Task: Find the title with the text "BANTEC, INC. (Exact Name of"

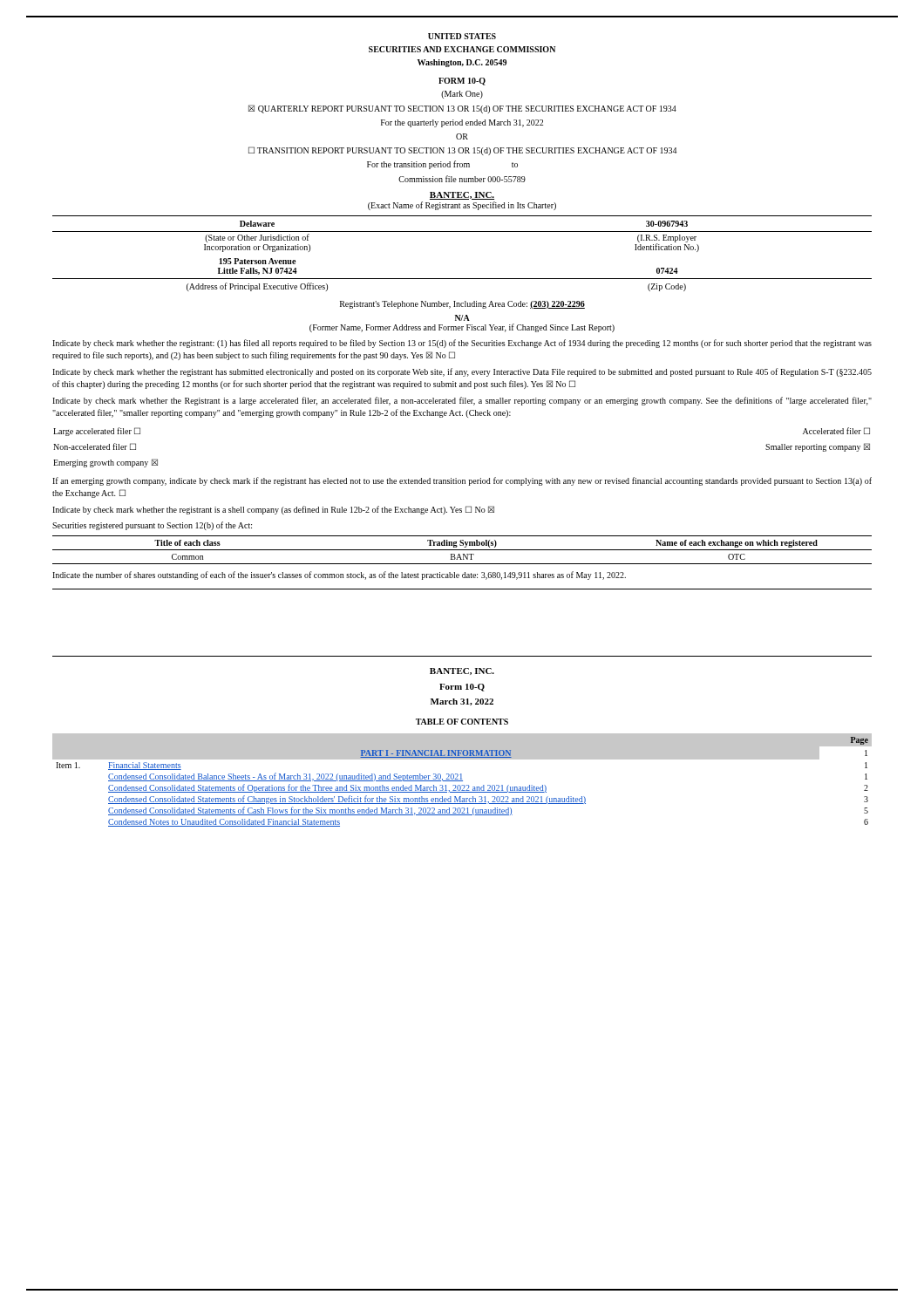Action: coord(462,200)
